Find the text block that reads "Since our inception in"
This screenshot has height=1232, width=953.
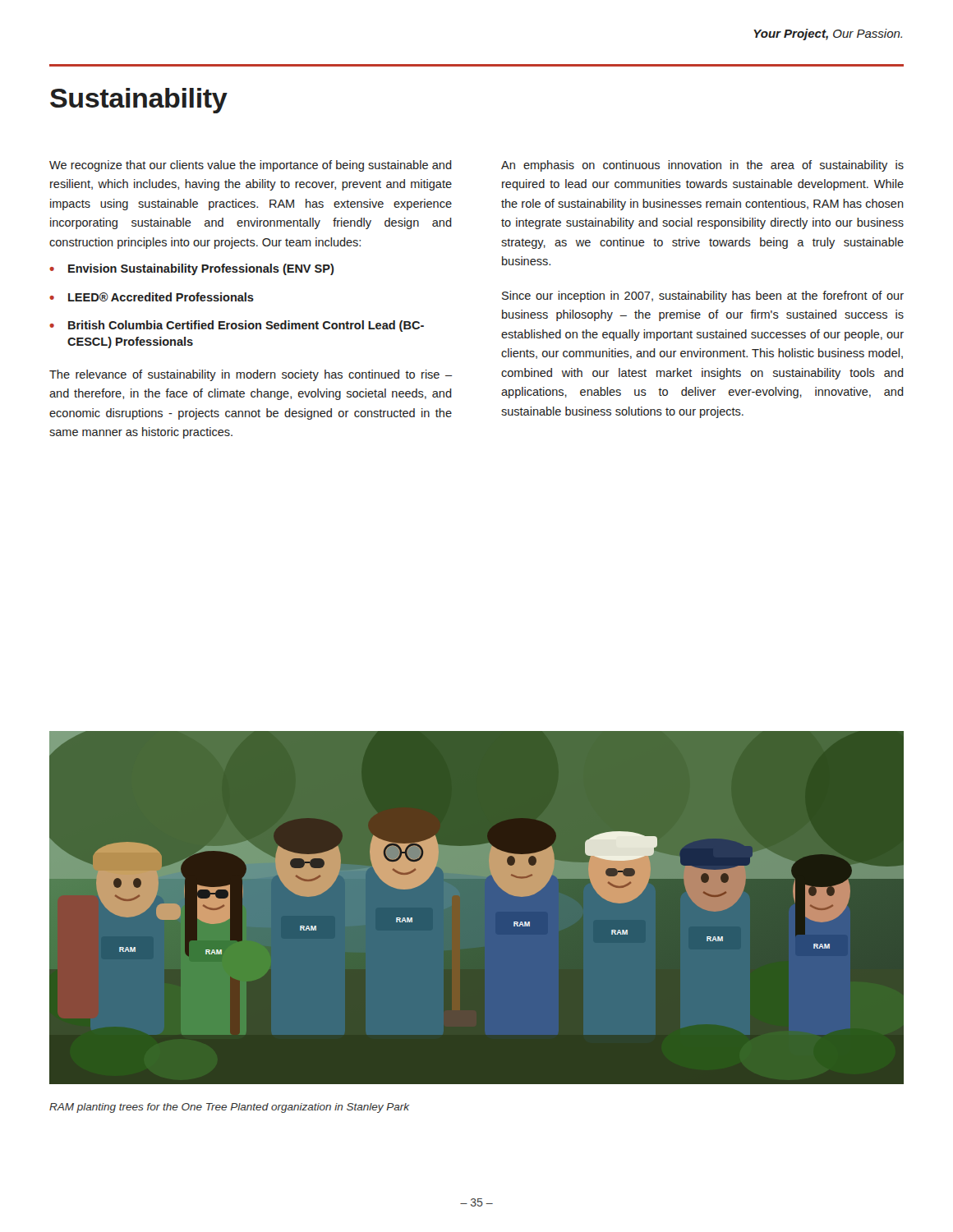(702, 353)
